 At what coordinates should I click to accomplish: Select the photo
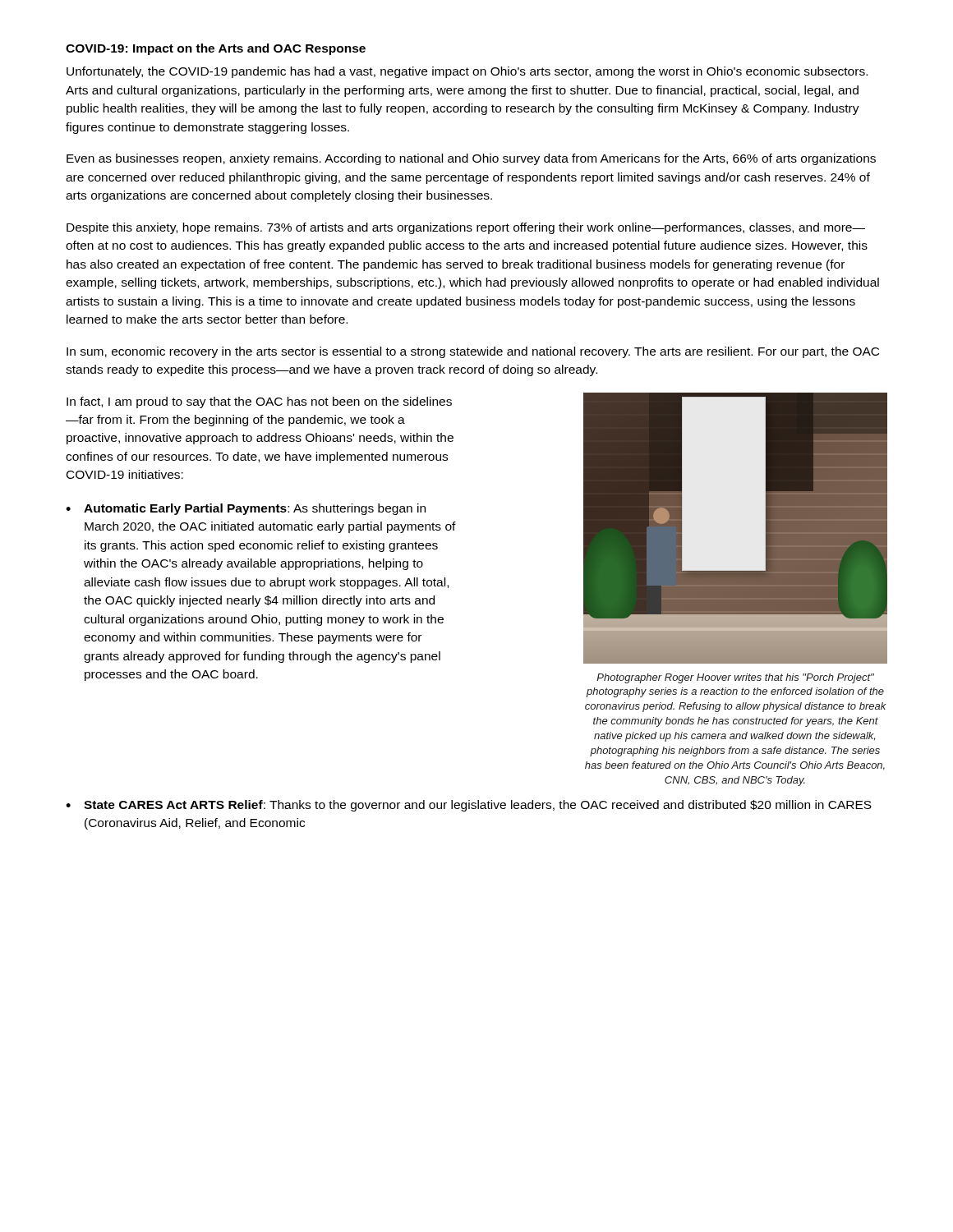(735, 528)
